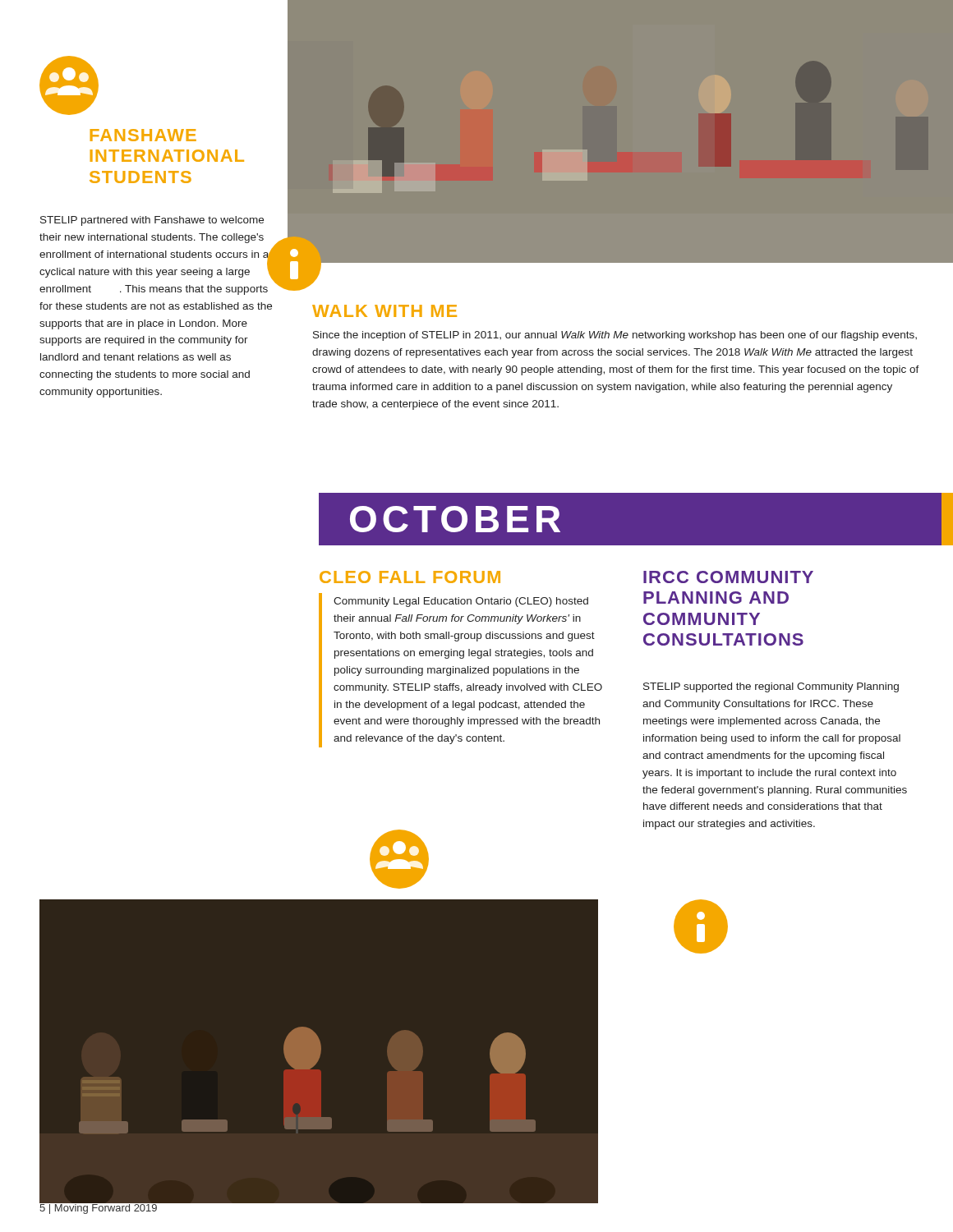Locate a section header
The height and width of the screenshot is (1232, 953).
coord(636,519)
